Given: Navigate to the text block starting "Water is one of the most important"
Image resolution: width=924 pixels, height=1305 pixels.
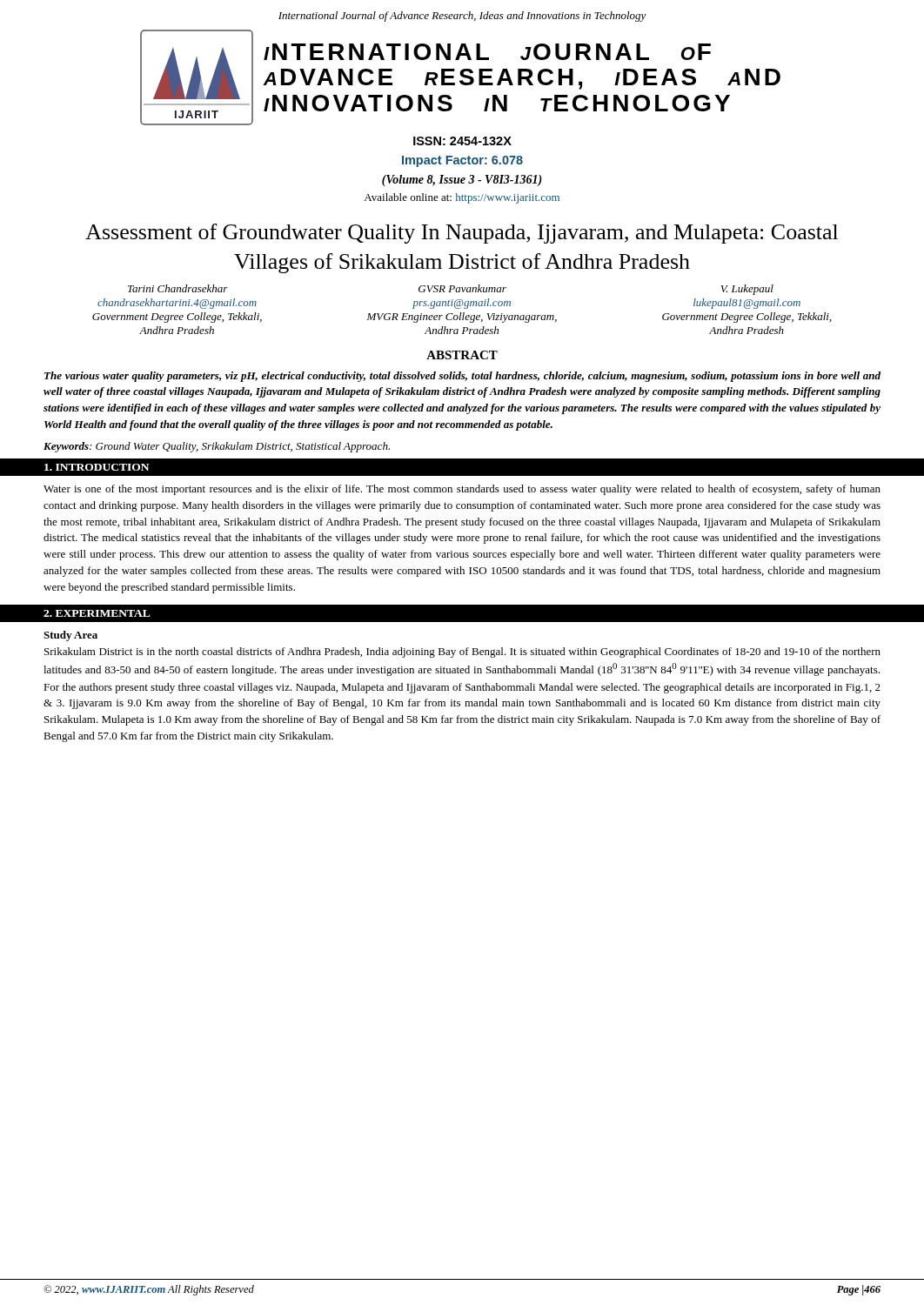Looking at the screenshot, I should pos(462,538).
